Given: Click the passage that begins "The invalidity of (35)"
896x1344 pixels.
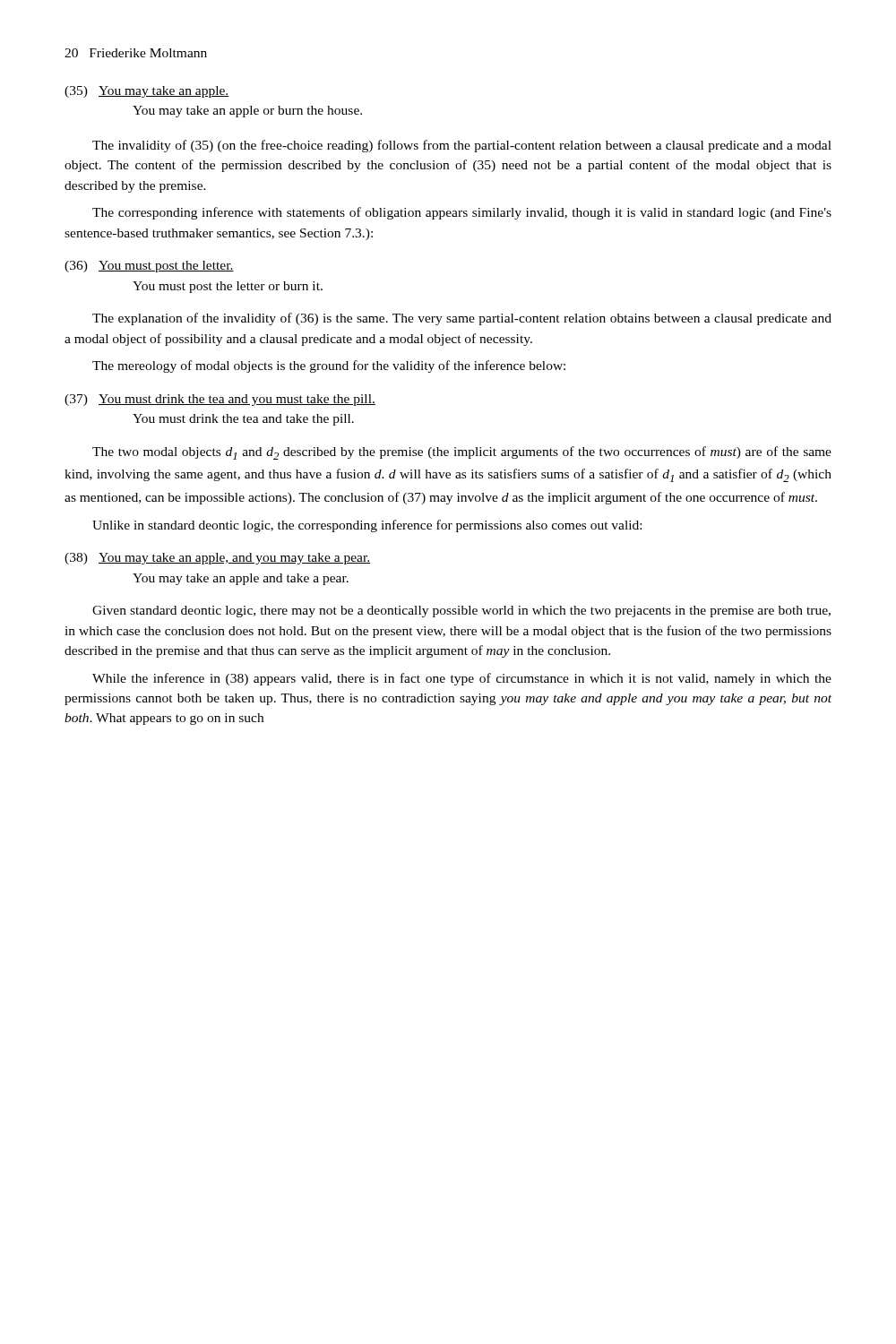Looking at the screenshot, I should [x=462, y=146].
